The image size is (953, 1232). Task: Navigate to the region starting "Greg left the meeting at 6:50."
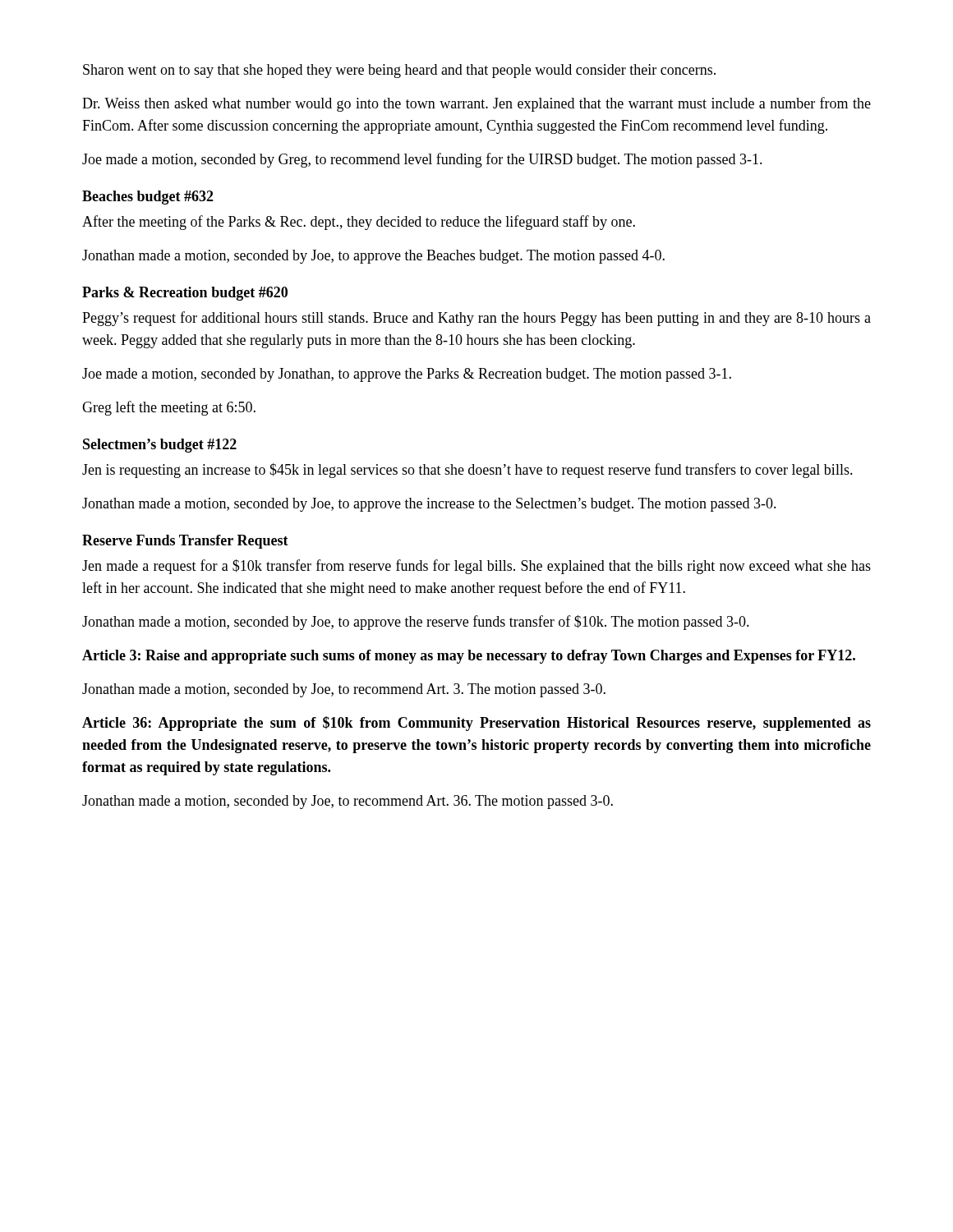[x=169, y=407]
